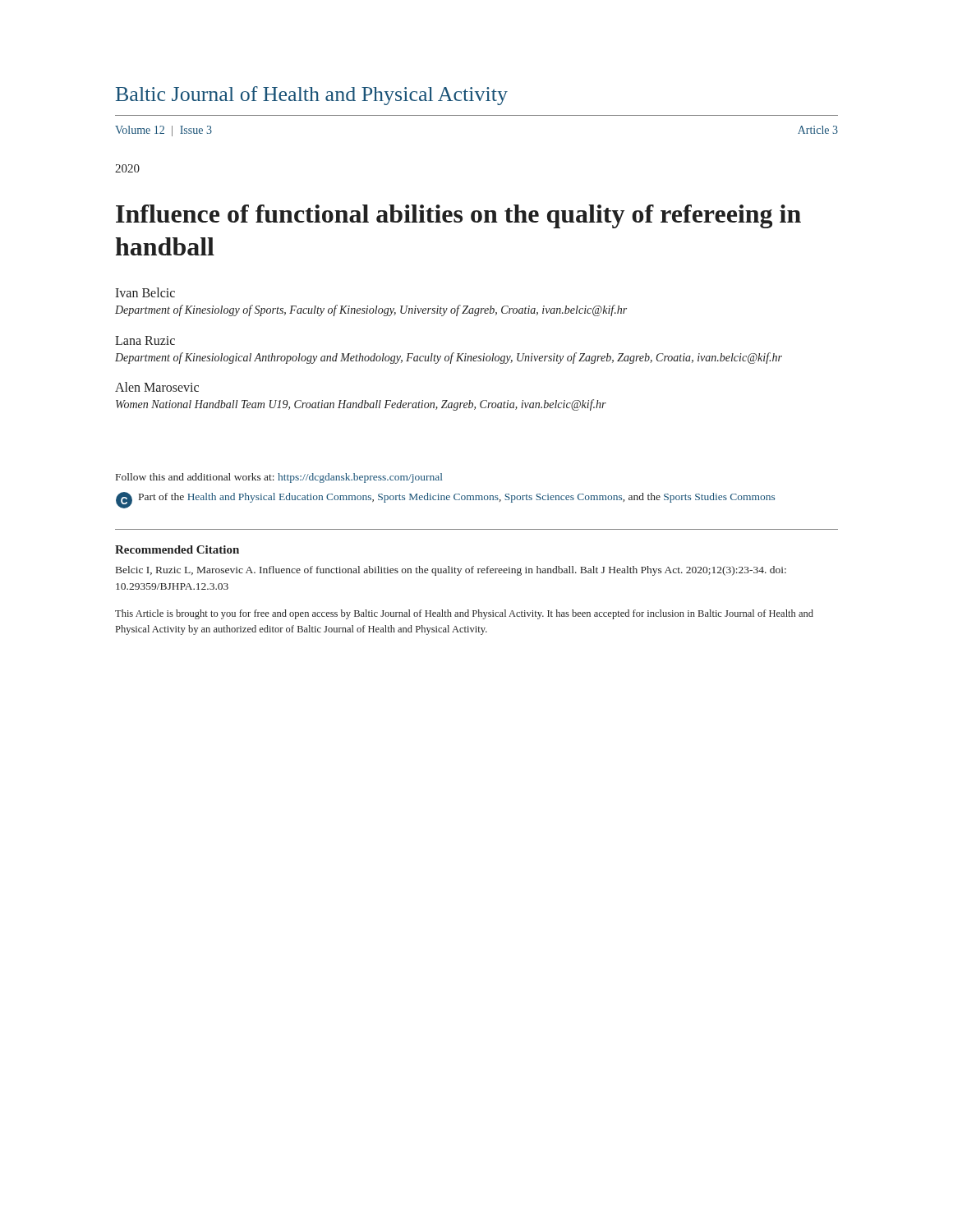Find the block on this page that starts "Follow this and additional works"
Viewport: 953px width, 1232px height.
click(x=279, y=478)
